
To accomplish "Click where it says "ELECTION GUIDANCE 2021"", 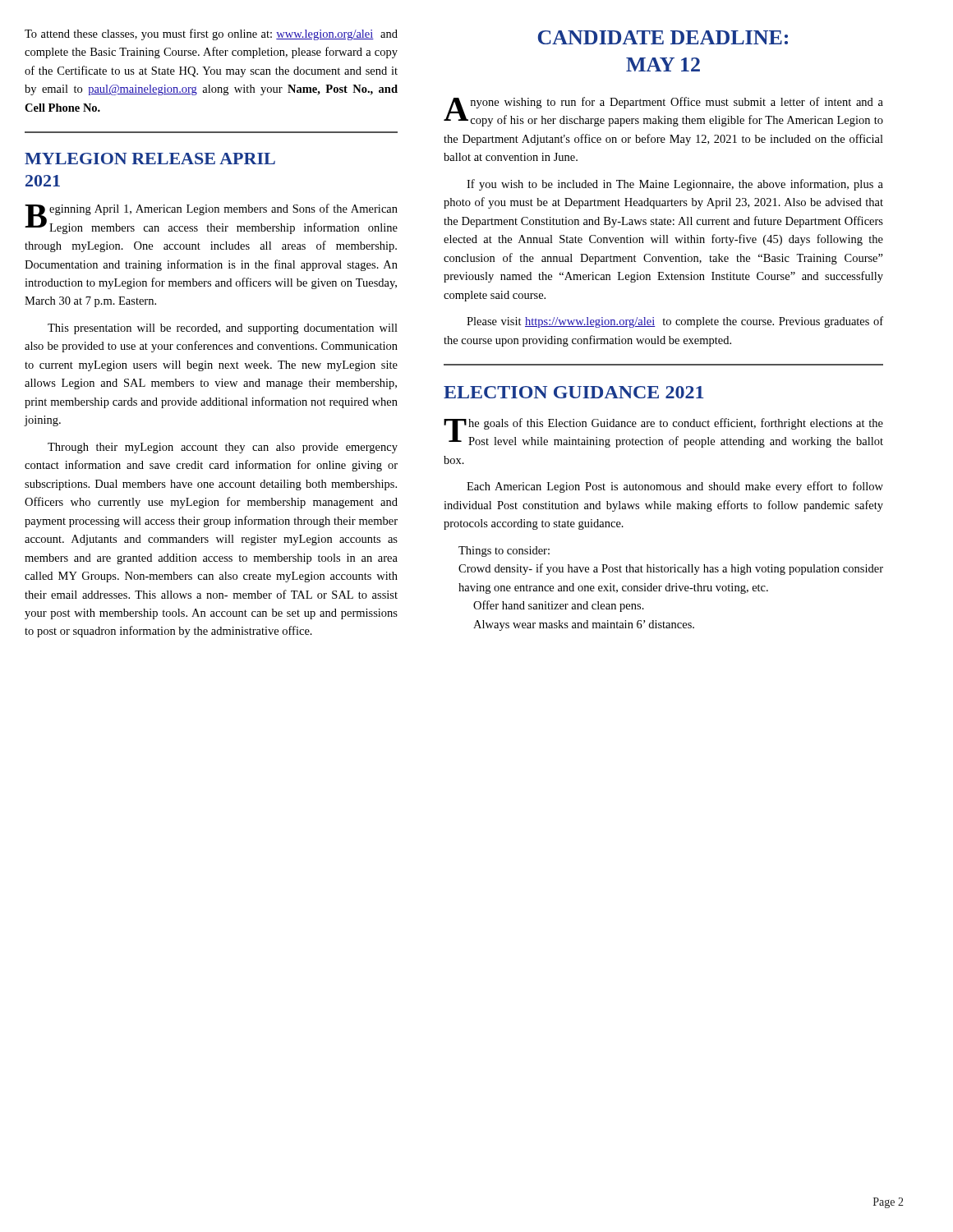I will (663, 392).
